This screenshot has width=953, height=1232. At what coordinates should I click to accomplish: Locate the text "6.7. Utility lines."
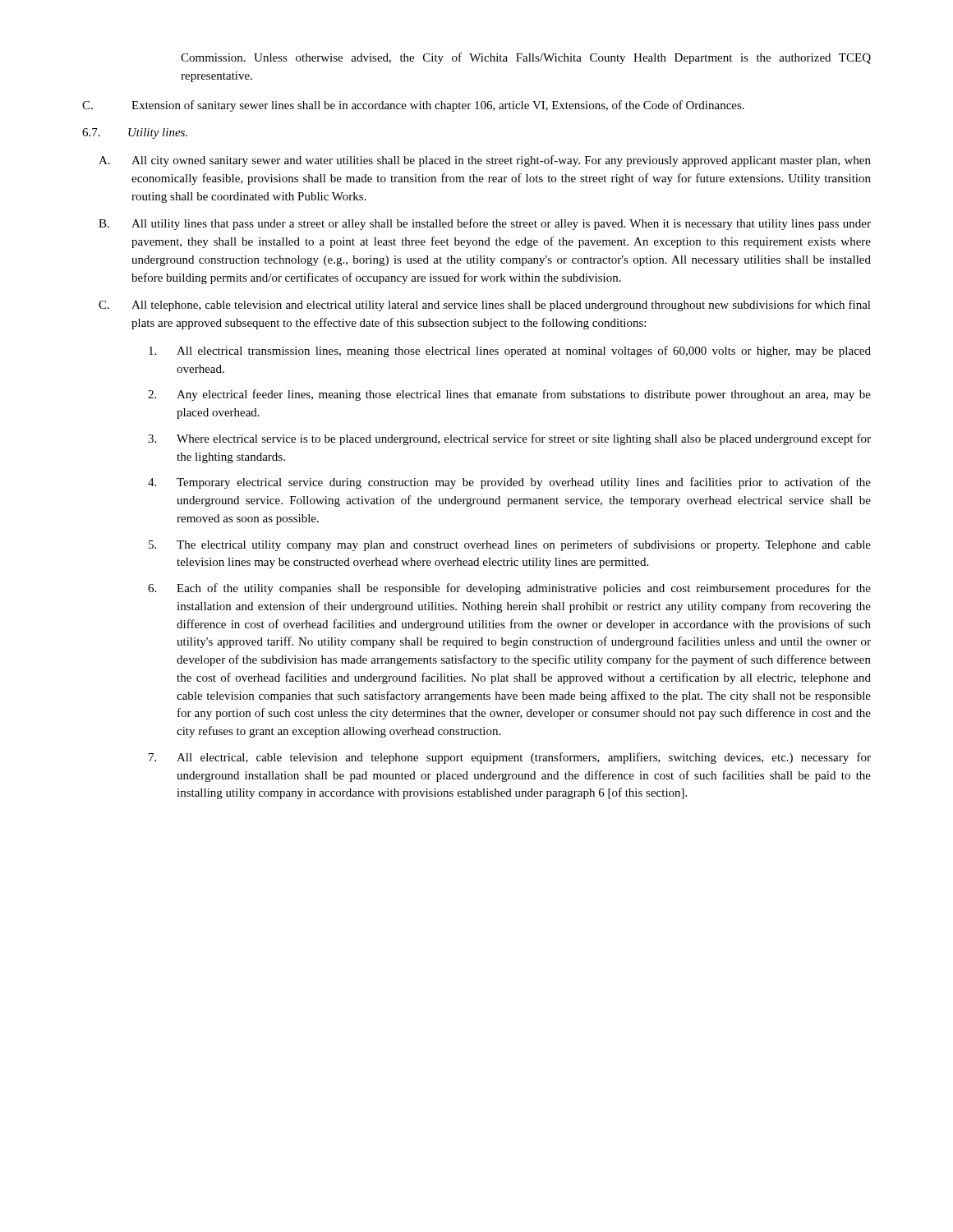[135, 133]
